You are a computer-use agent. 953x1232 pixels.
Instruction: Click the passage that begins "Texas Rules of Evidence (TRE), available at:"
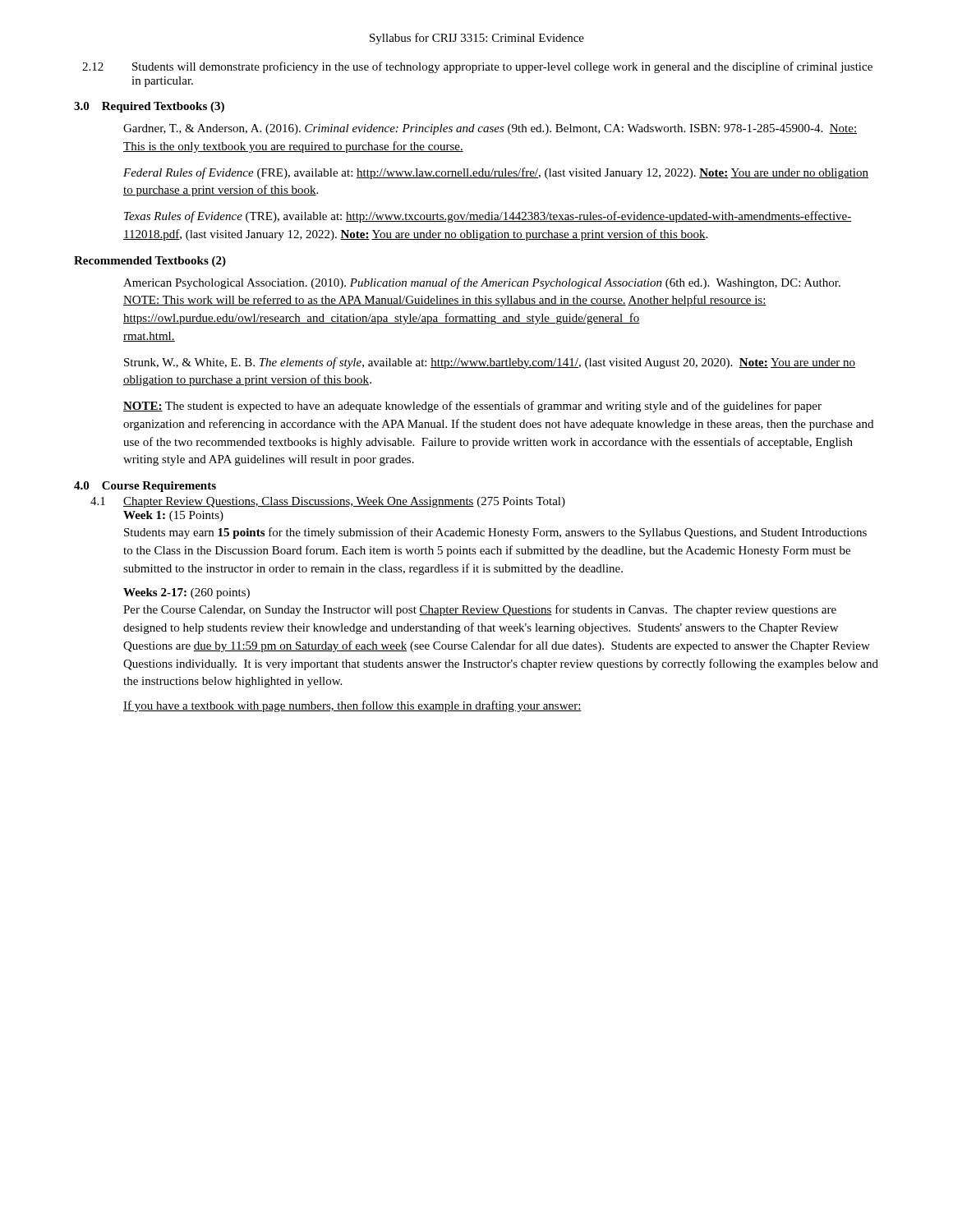[x=487, y=225]
